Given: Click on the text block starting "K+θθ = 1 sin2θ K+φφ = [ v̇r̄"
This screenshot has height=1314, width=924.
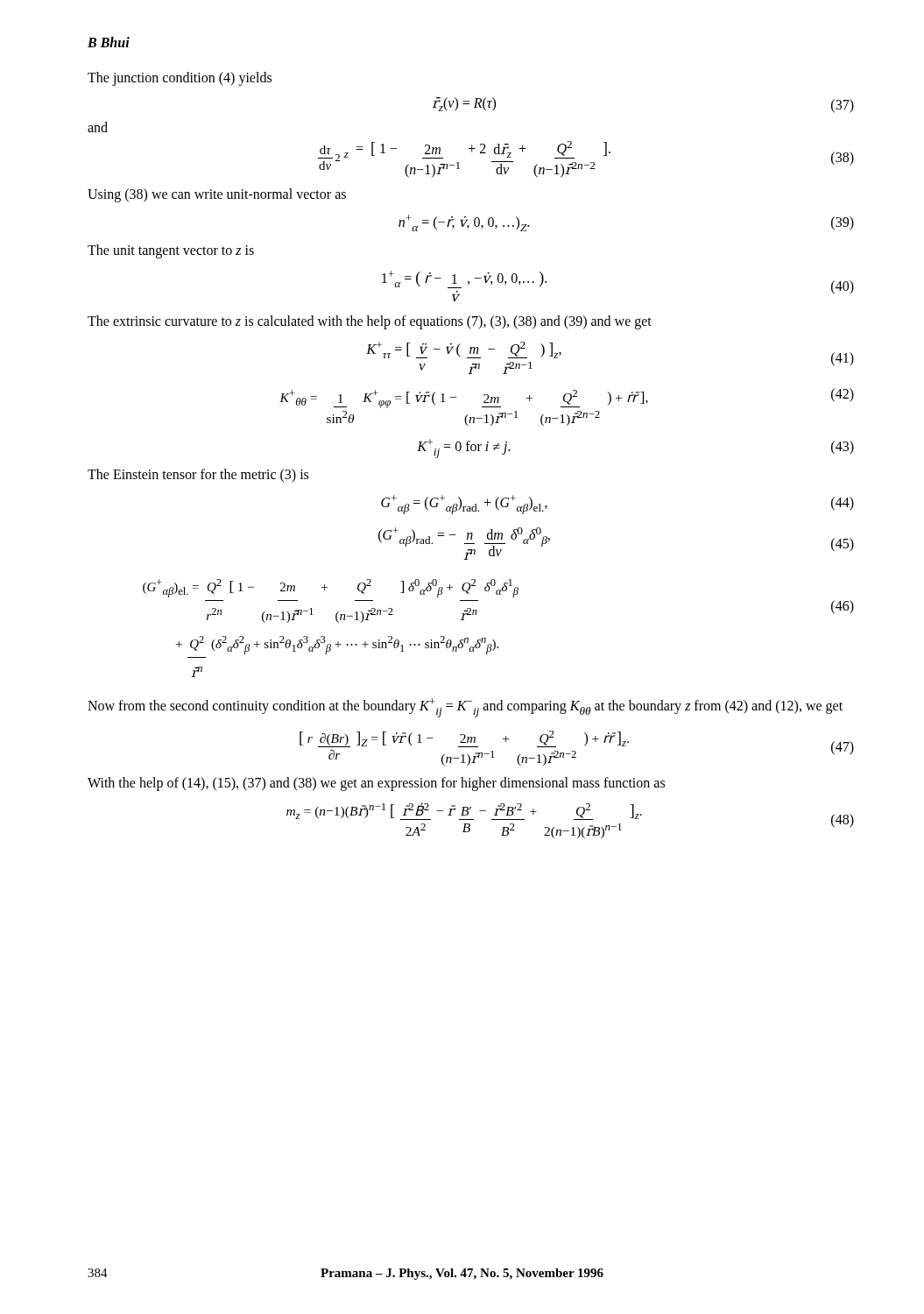Looking at the screenshot, I should point(488,406).
